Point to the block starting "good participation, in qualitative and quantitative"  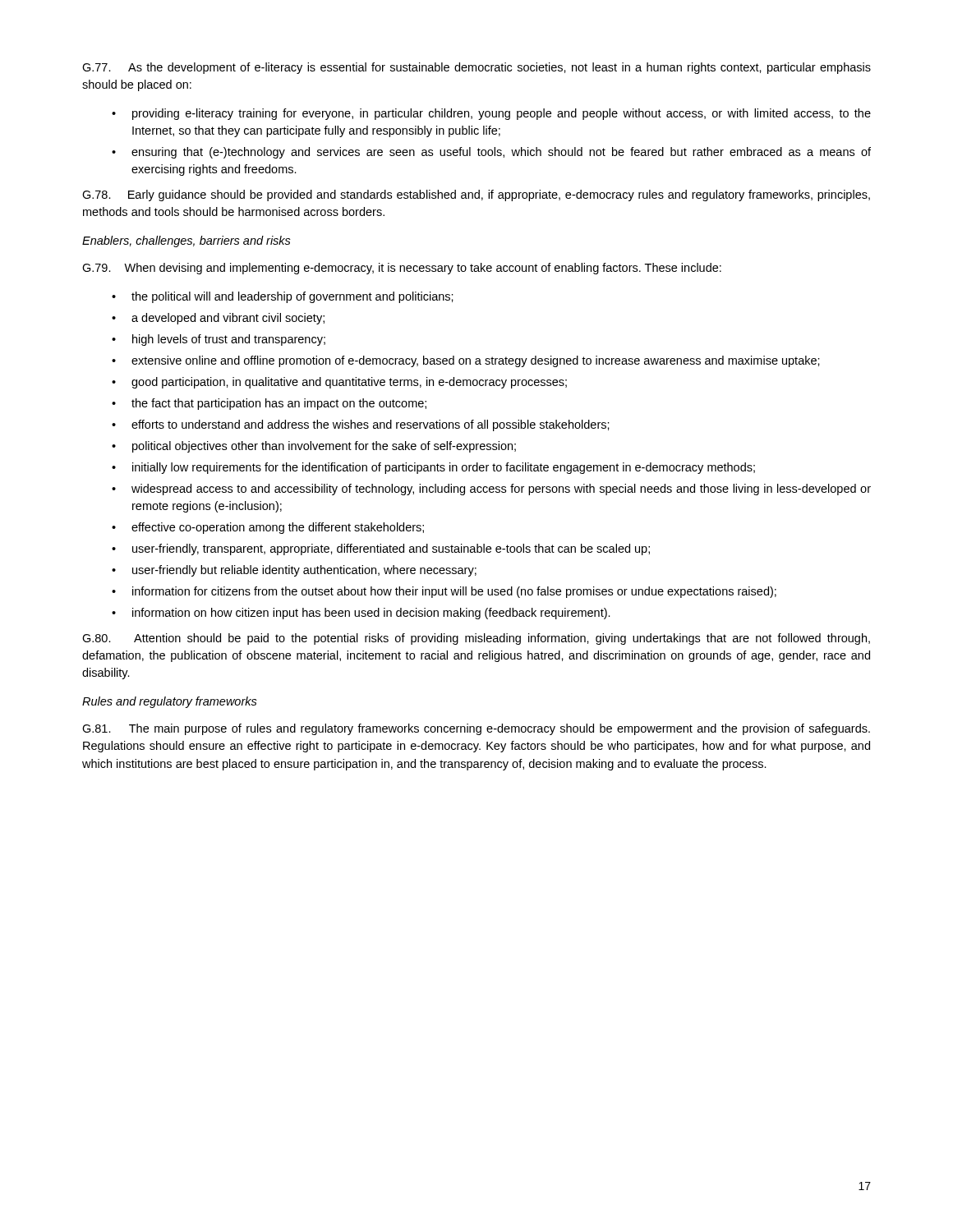[350, 382]
